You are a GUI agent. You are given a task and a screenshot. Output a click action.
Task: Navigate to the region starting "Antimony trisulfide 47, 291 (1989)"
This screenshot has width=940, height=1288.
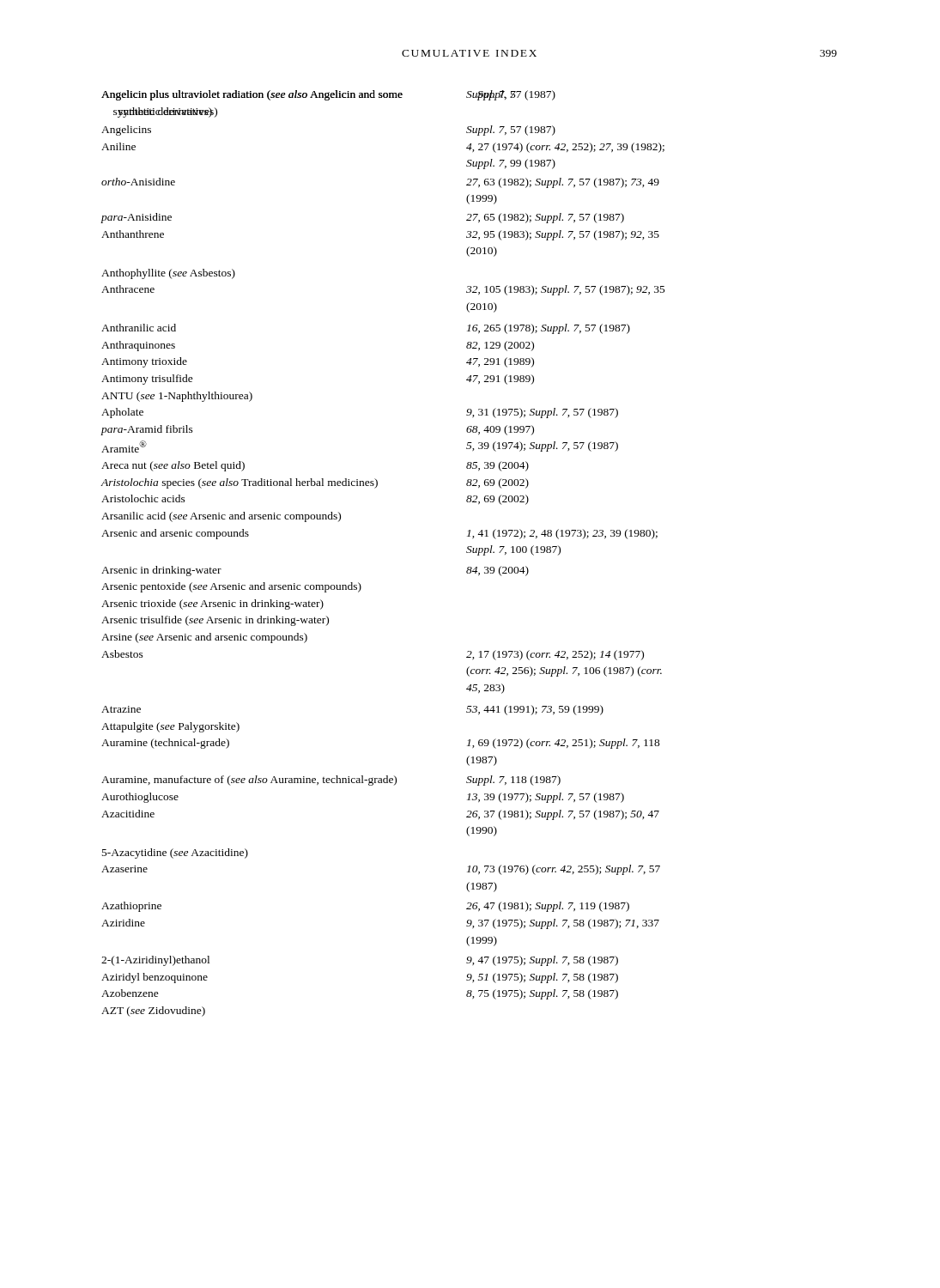(x=470, y=378)
